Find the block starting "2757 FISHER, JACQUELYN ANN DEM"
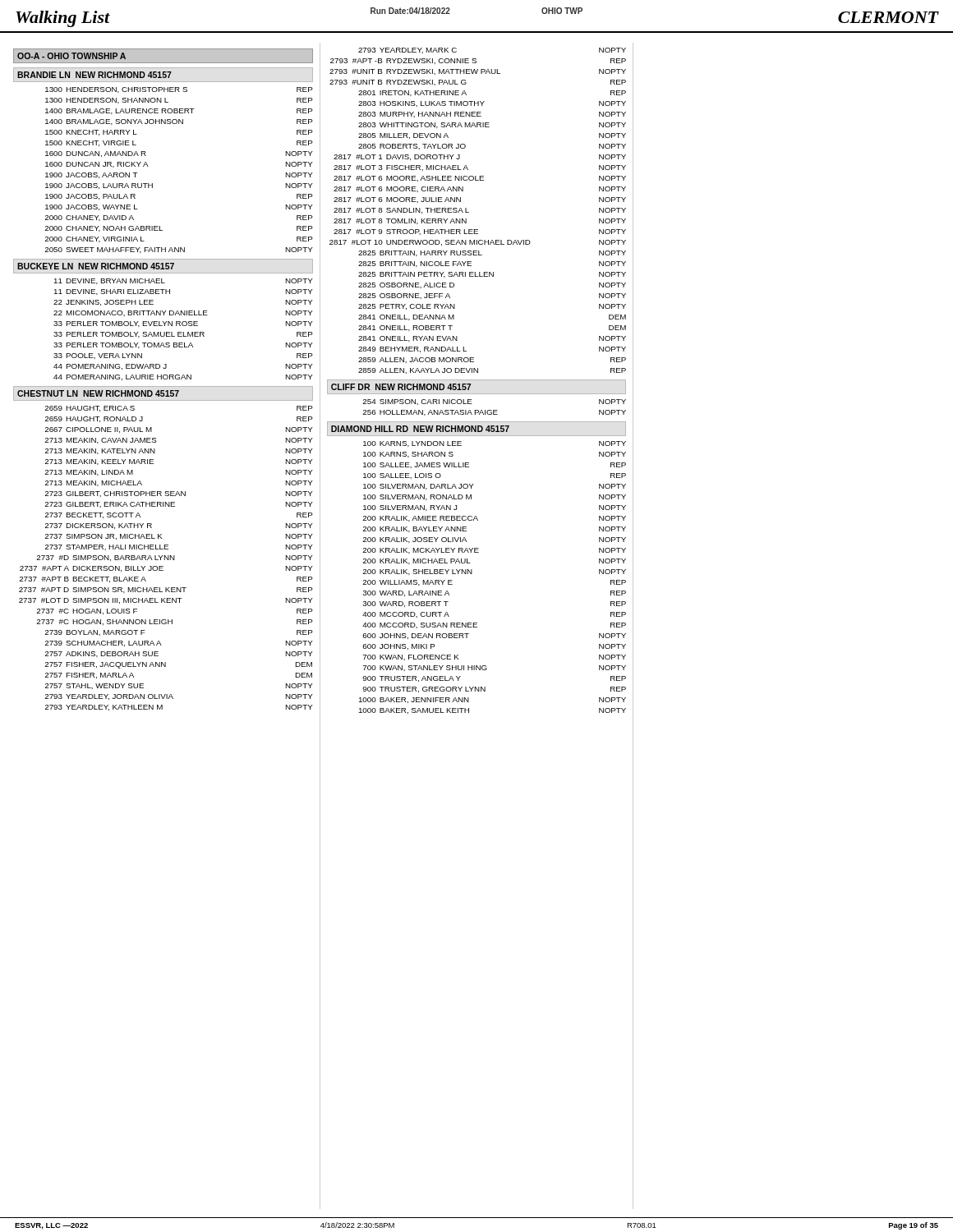The width and height of the screenshot is (953, 1232). pyautogui.click(x=163, y=664)
